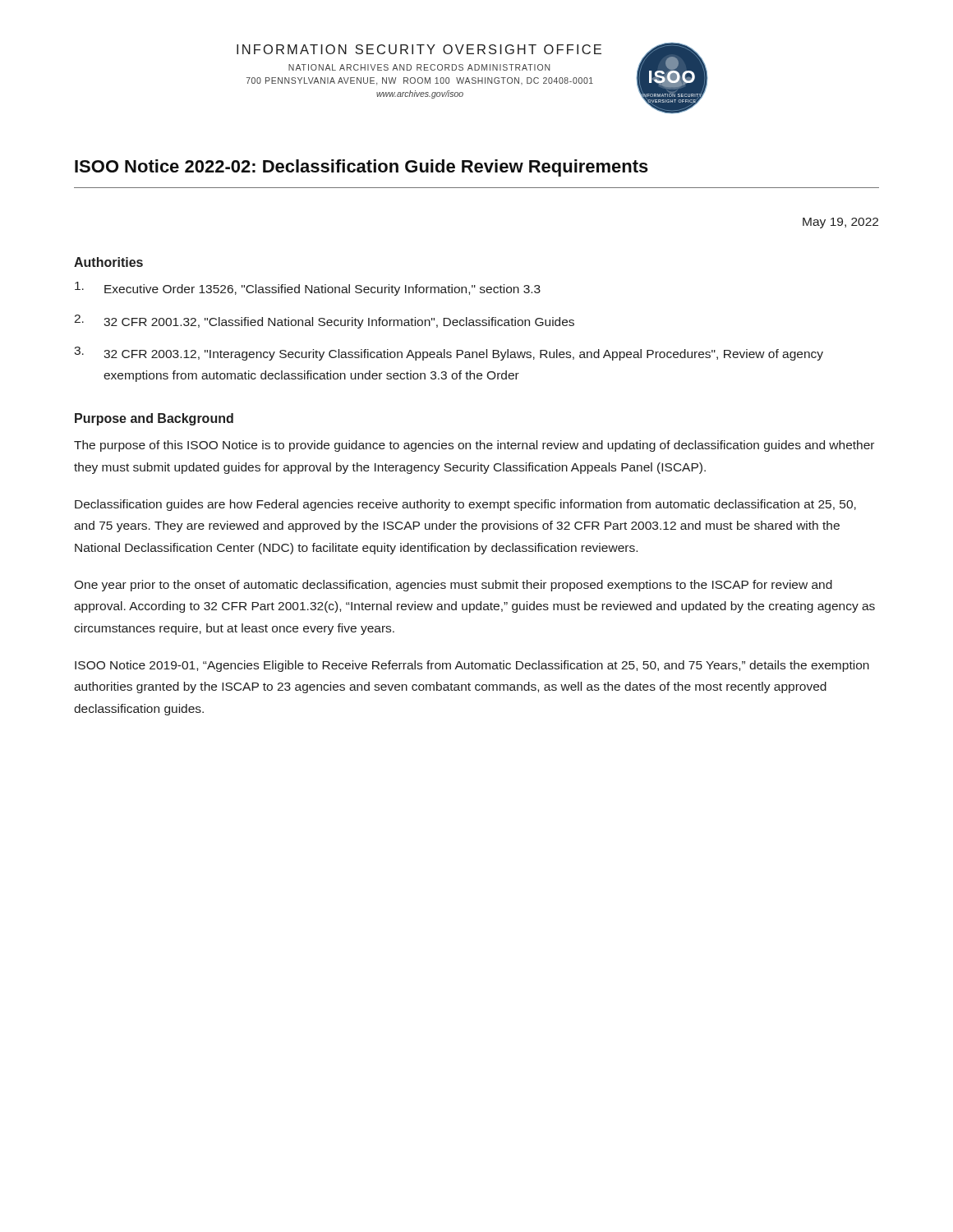The width and height of the screenshot is (953, 1232).
Task: Select the passage starting "2. 32 CFR 2001.32, "Classified National Security"
Action: (324, 321)
